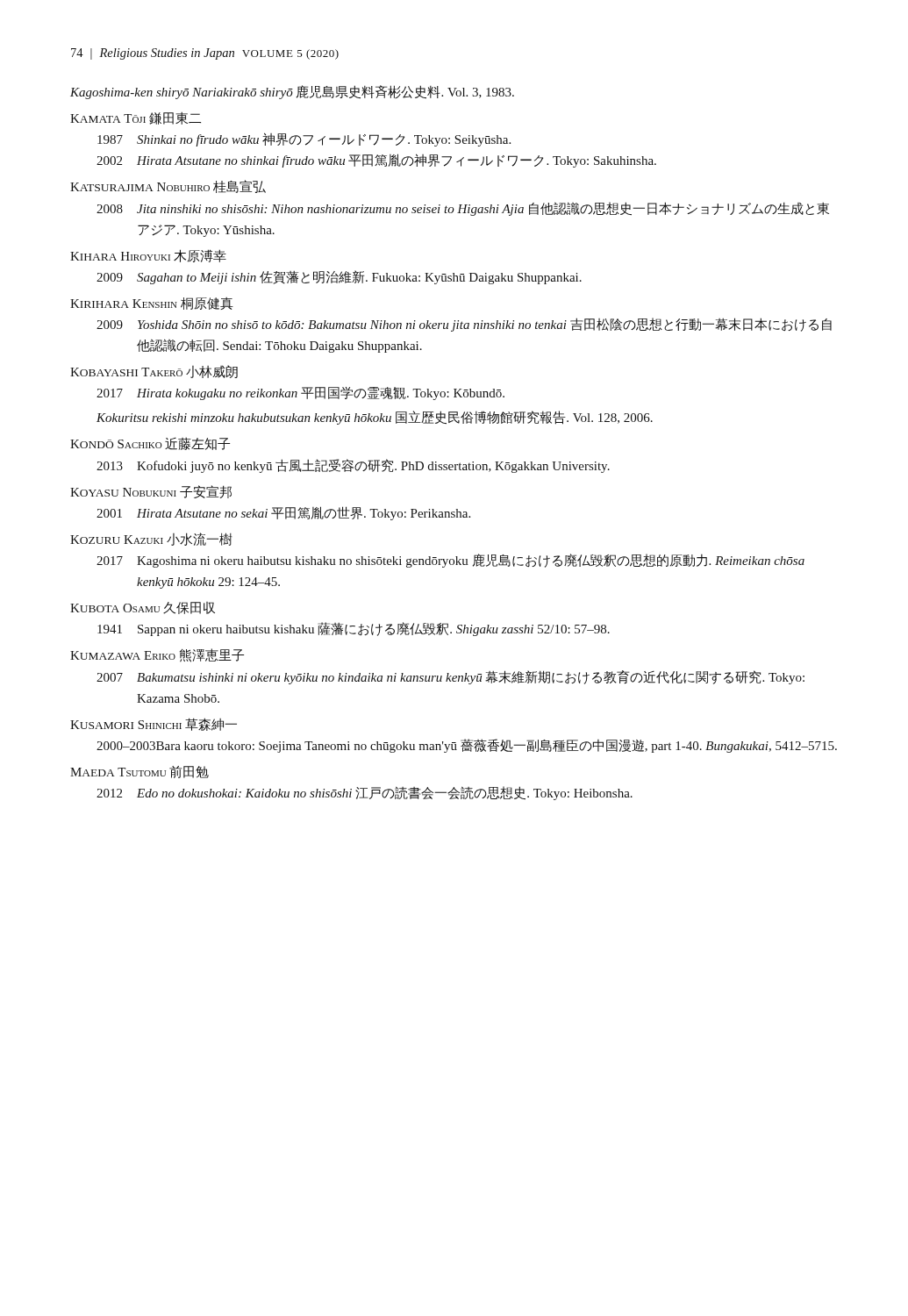Locate the block of text that opens with "Kokuritsu rekishi minzoku hakubutsukan kenkyū hōkoku 国立歴史民俗博物館研究報告."

375,418
